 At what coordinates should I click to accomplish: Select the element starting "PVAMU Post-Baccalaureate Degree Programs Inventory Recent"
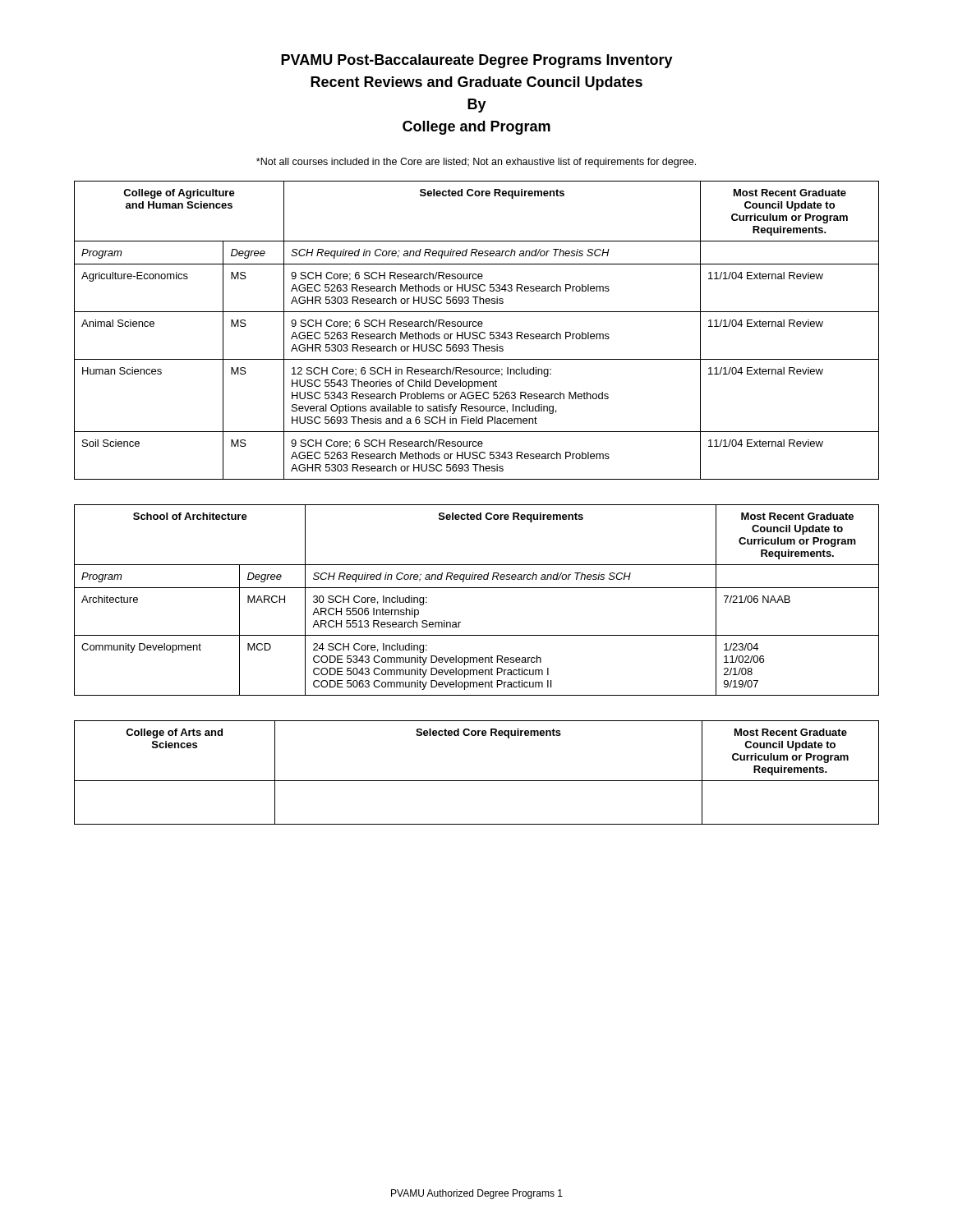pos(476,94)
